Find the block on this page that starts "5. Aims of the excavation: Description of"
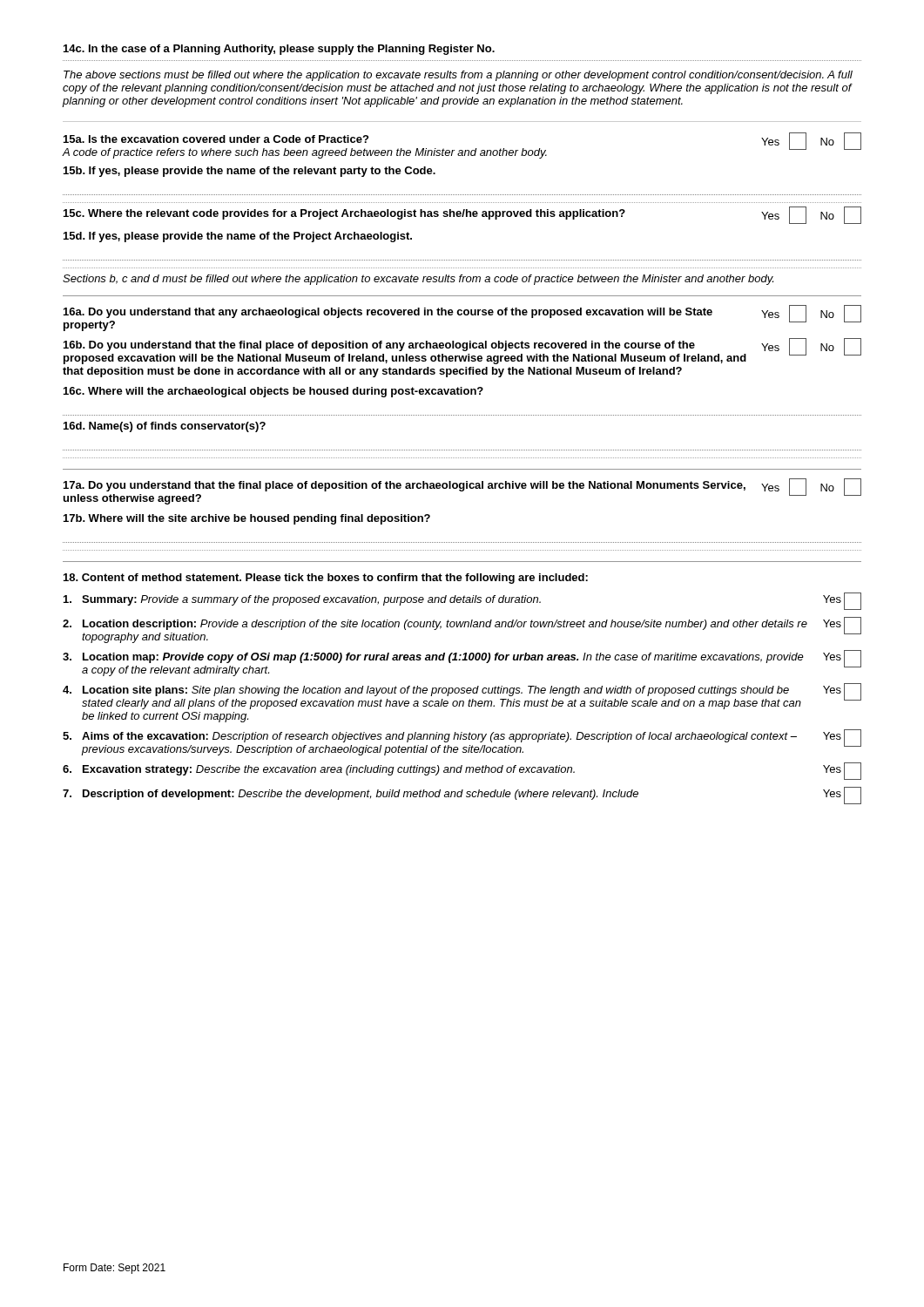Screen dimensions: 1307x924 tap(462, 742)
